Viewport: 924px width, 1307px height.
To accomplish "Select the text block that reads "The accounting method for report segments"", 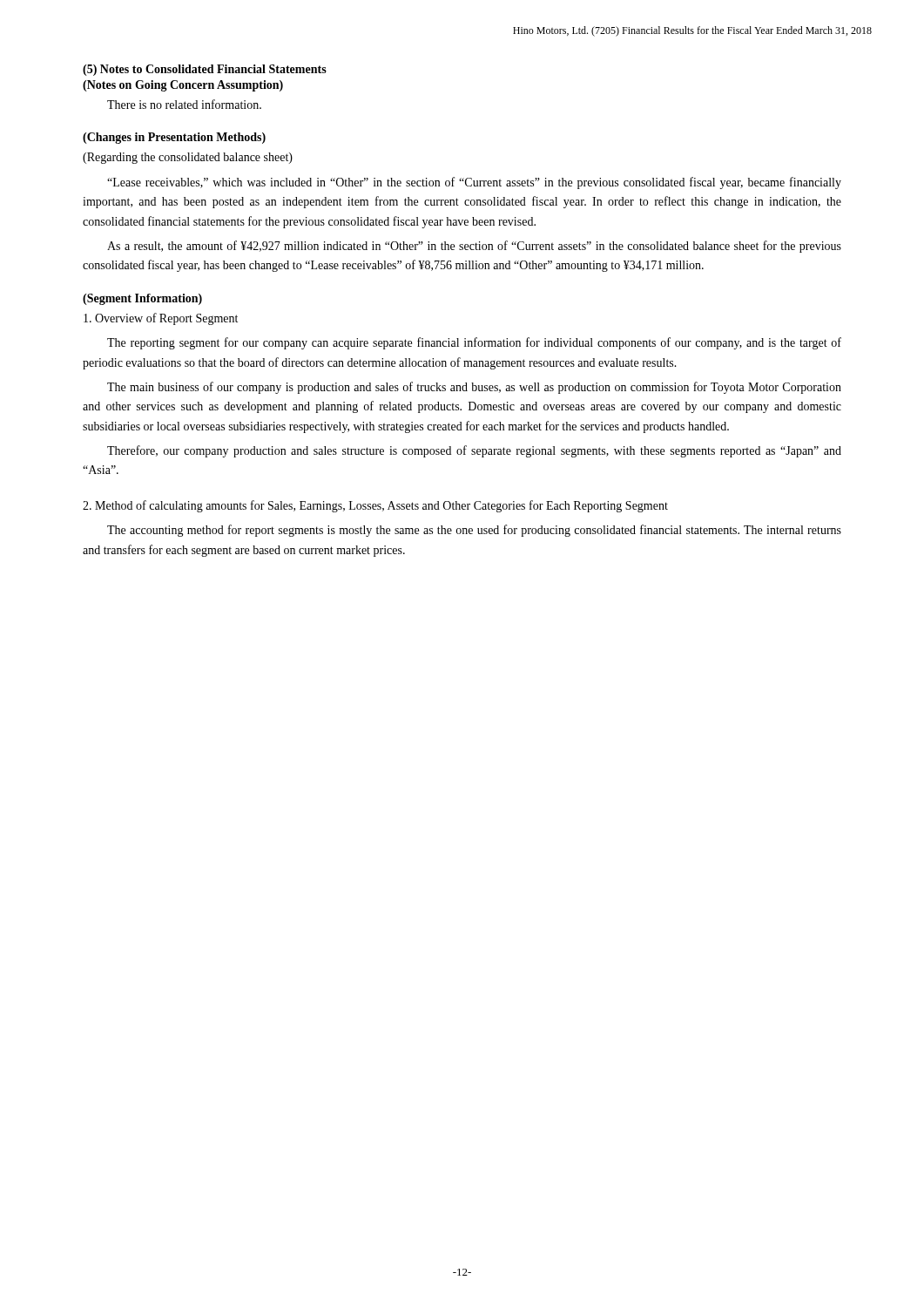I will click(462, 540).
